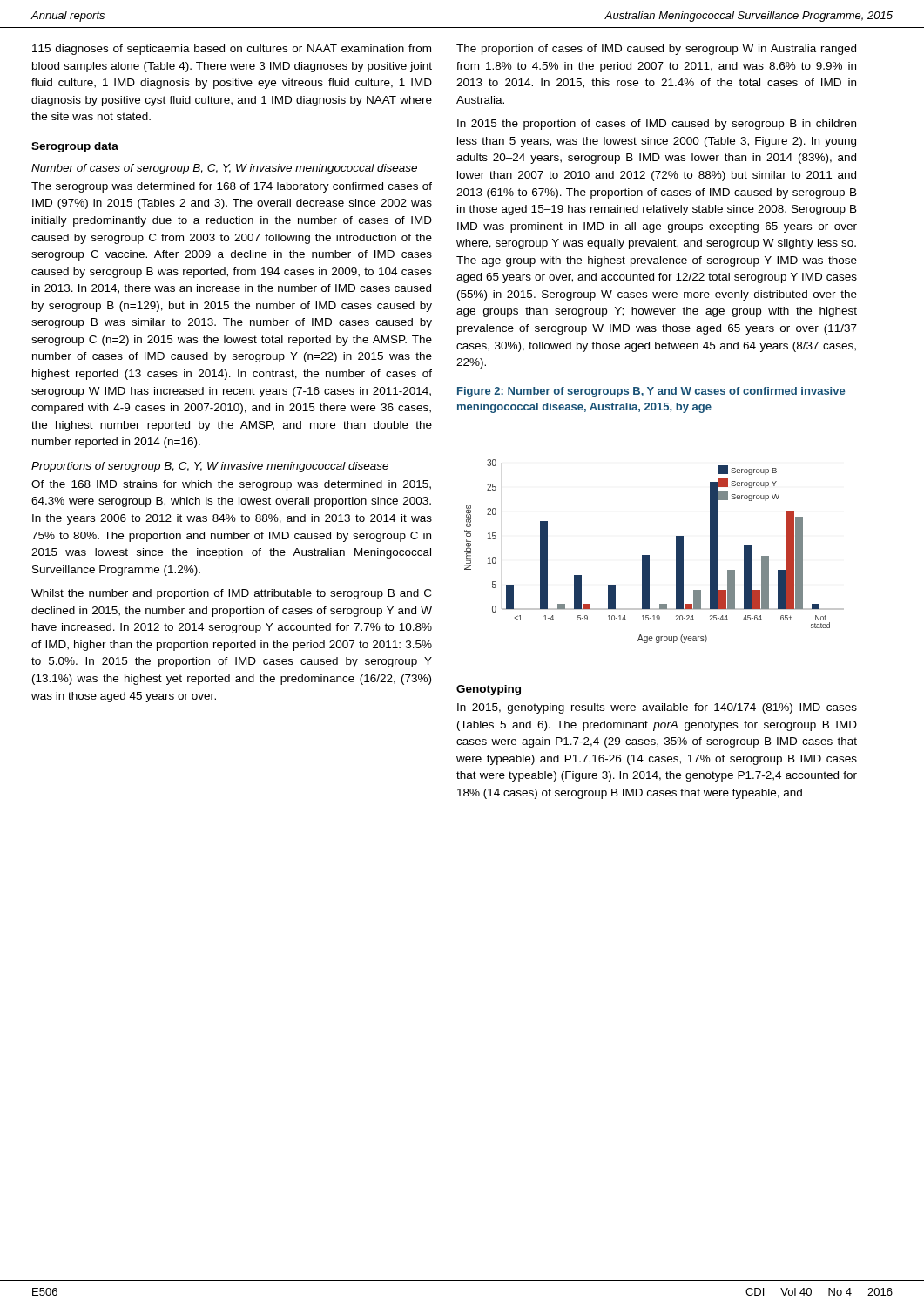
Task: Point to the section header beginning "Proportions of serogroup B, C, Y,"
Action: (210, 466)
